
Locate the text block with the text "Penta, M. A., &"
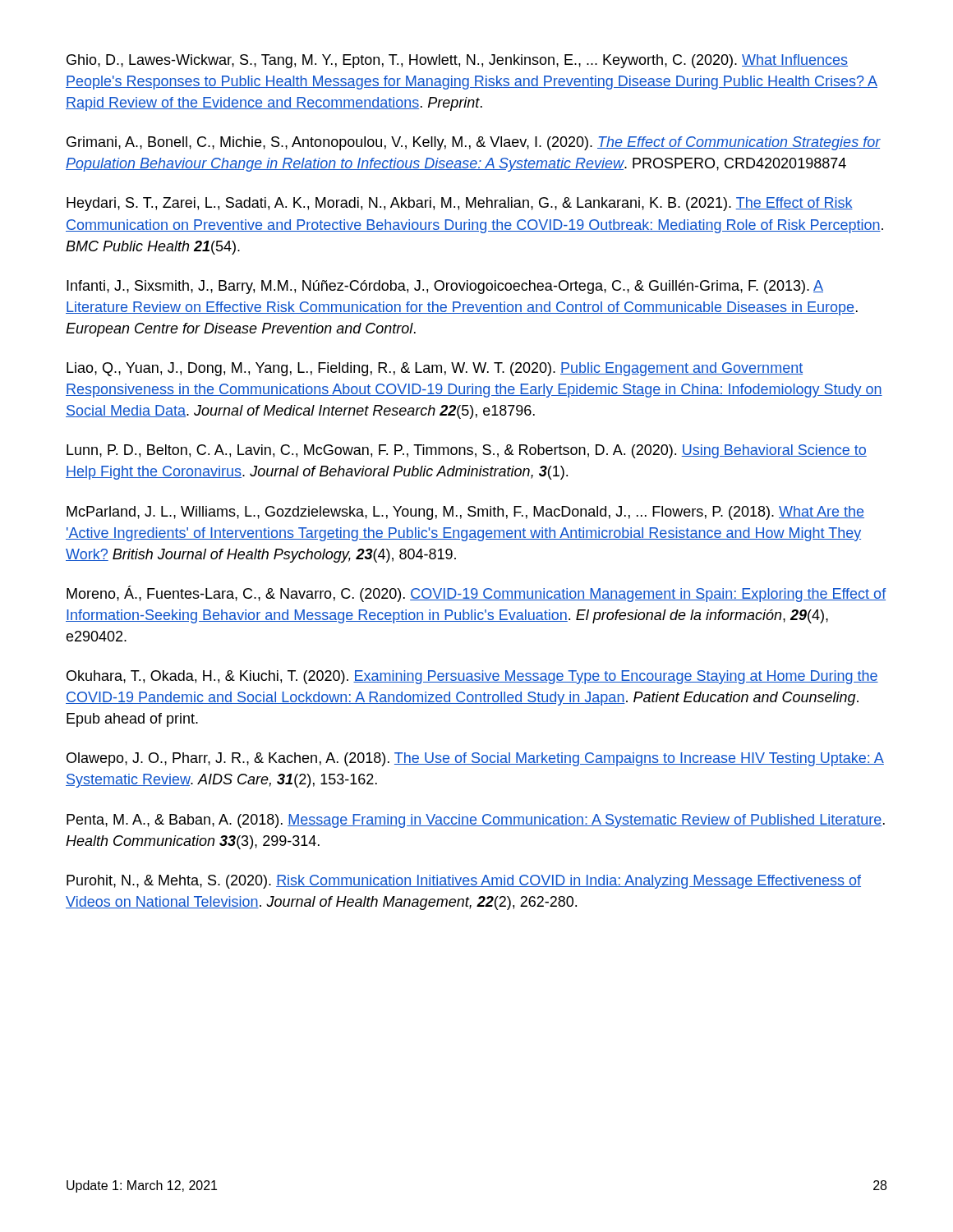(476, 830)
